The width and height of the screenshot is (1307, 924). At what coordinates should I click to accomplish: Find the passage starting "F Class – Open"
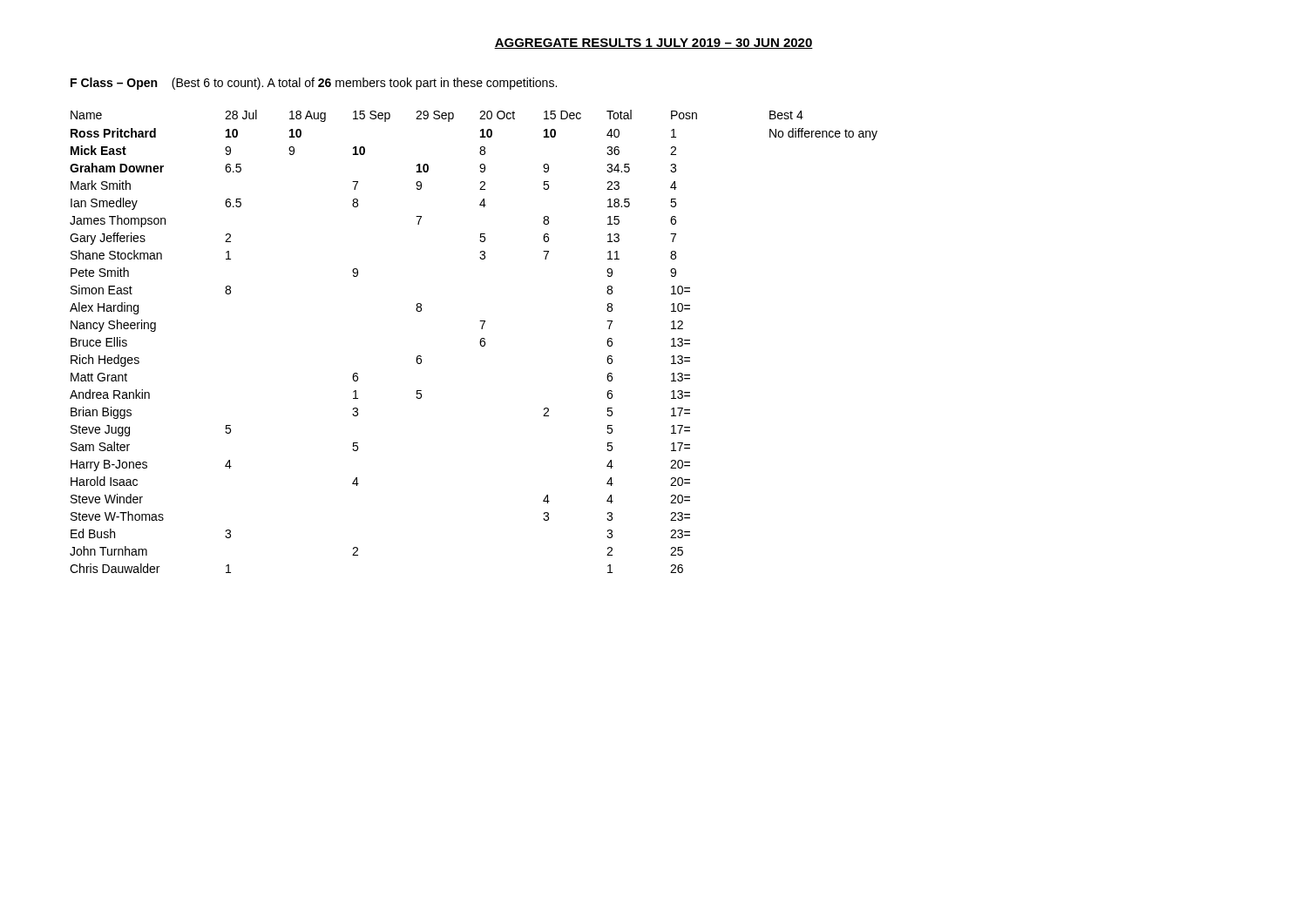(314, 83)
